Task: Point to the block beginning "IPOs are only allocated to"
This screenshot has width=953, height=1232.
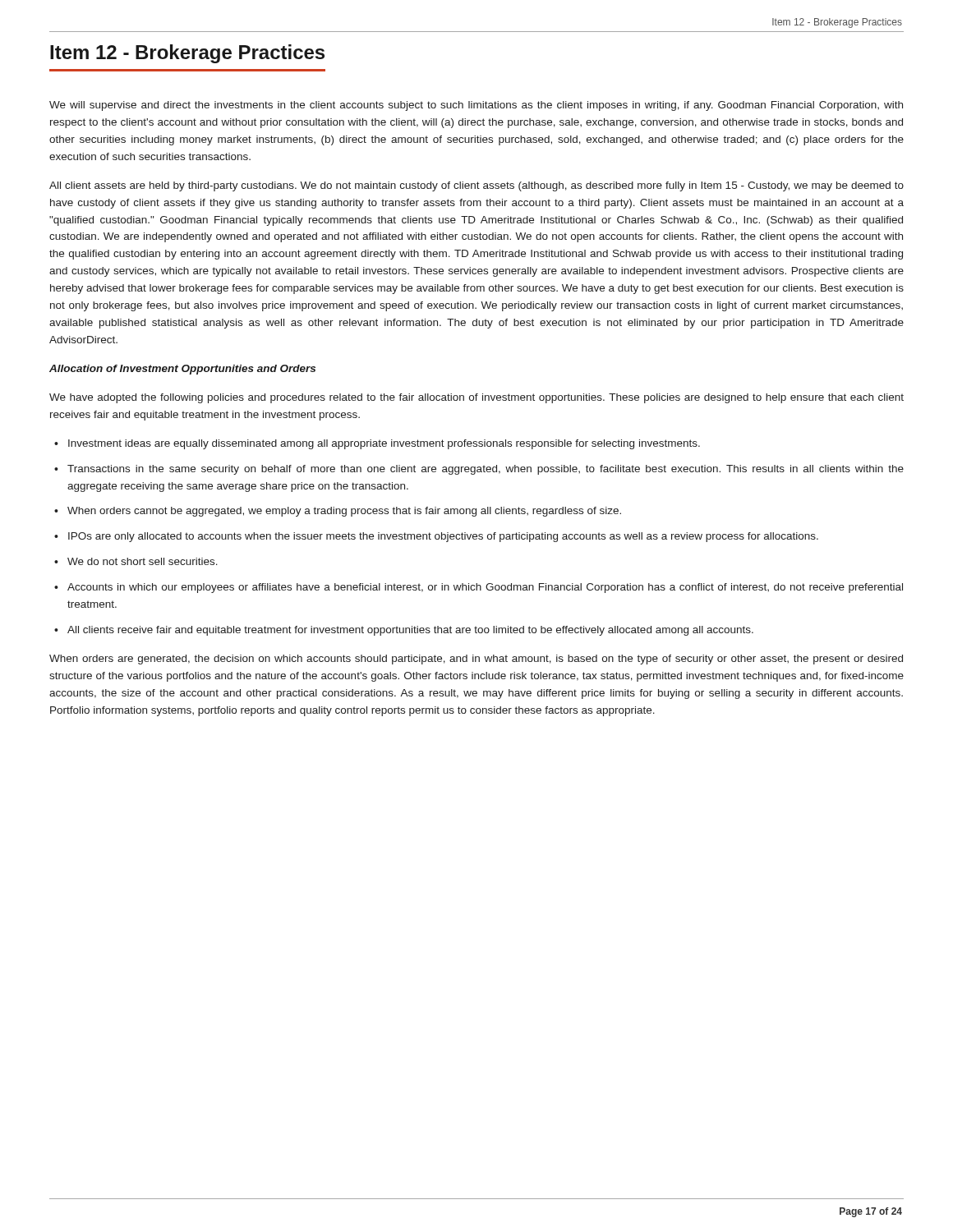Action: tap(443, 536)
